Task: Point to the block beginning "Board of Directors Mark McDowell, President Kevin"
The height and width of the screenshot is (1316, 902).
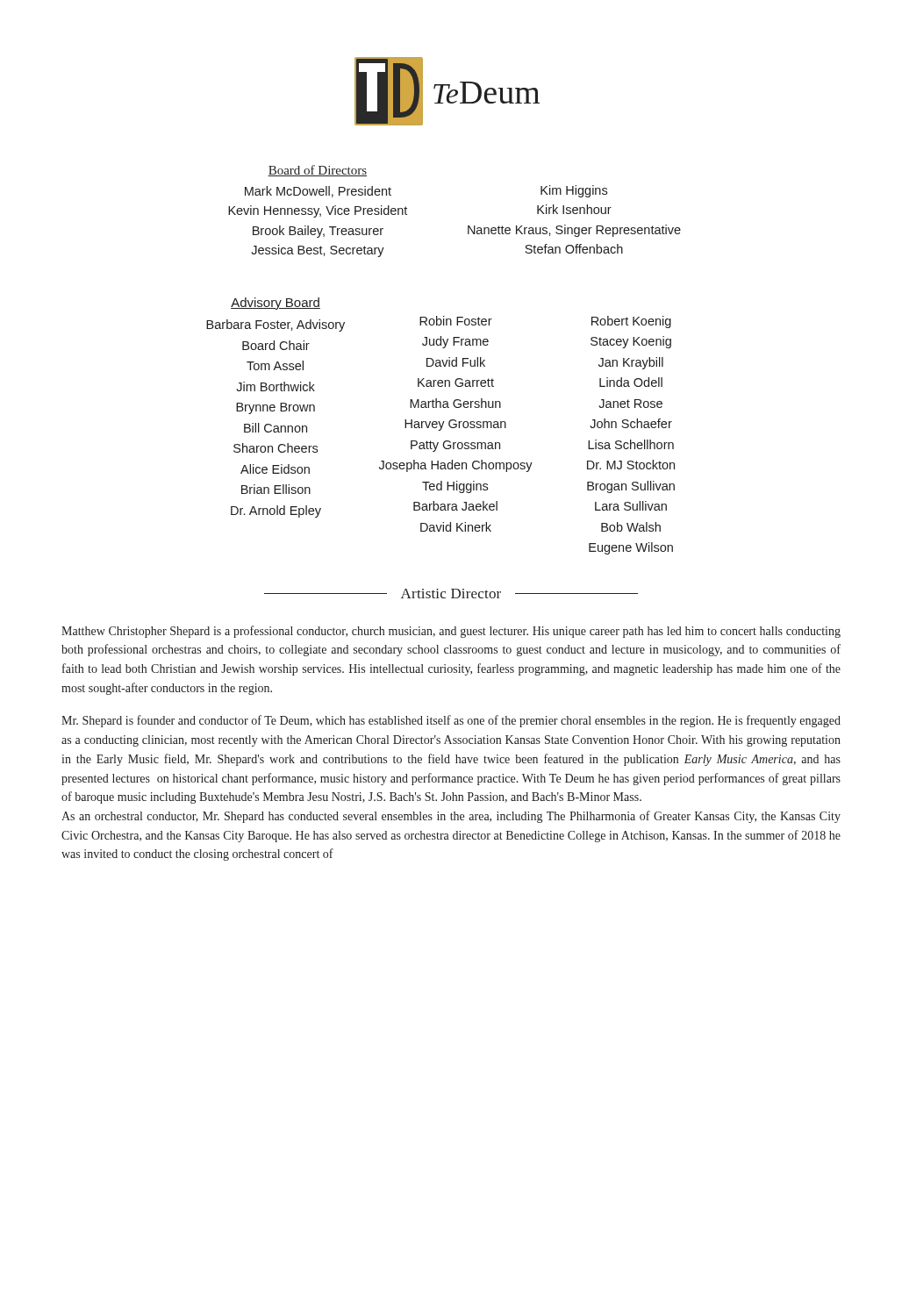Action: click(x=318, y=212)
